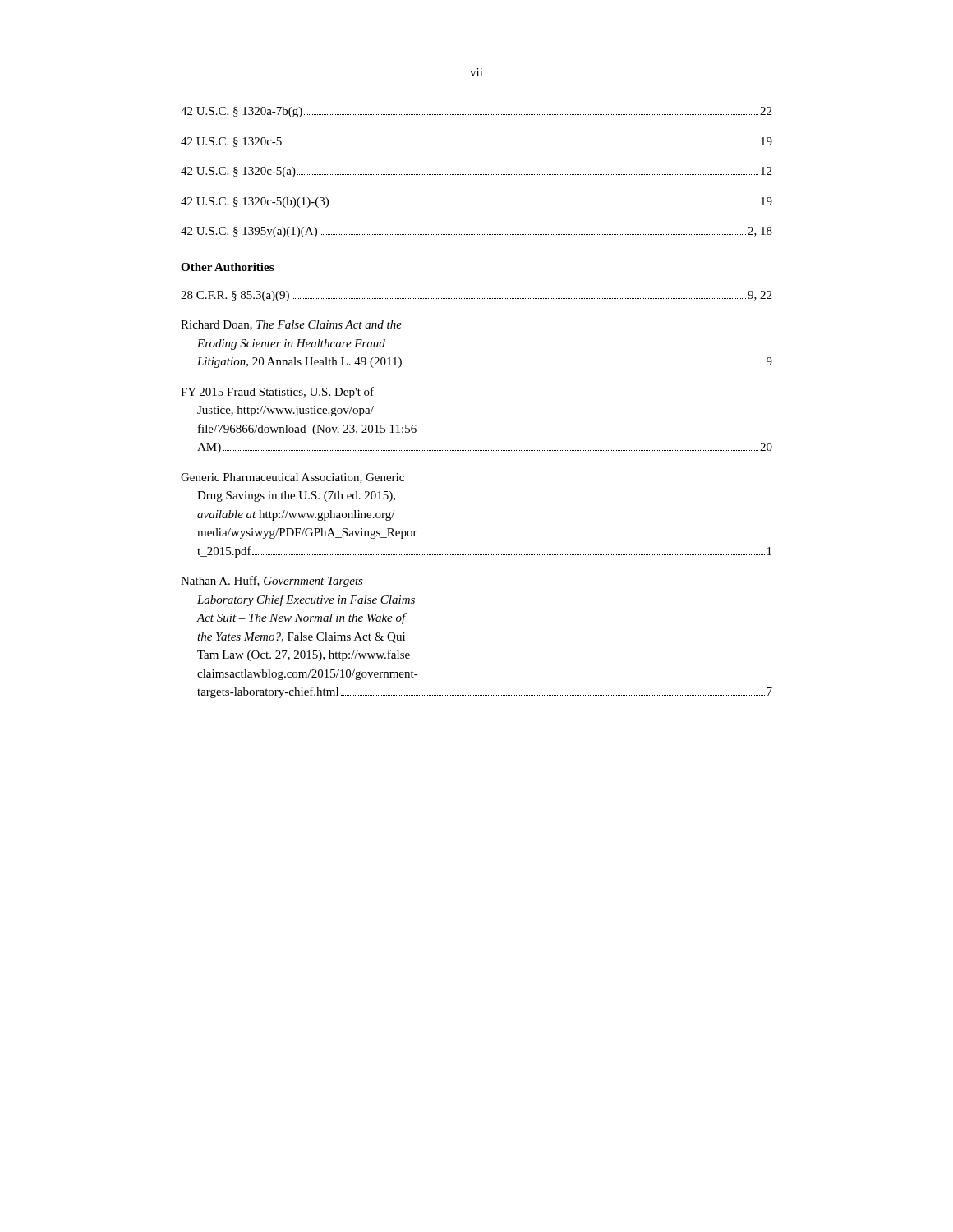The height and width of the screenshot is (1232, 953).
Task: Click on the region starting "Richard Doan, The"
Action: (x=291, y=325)
